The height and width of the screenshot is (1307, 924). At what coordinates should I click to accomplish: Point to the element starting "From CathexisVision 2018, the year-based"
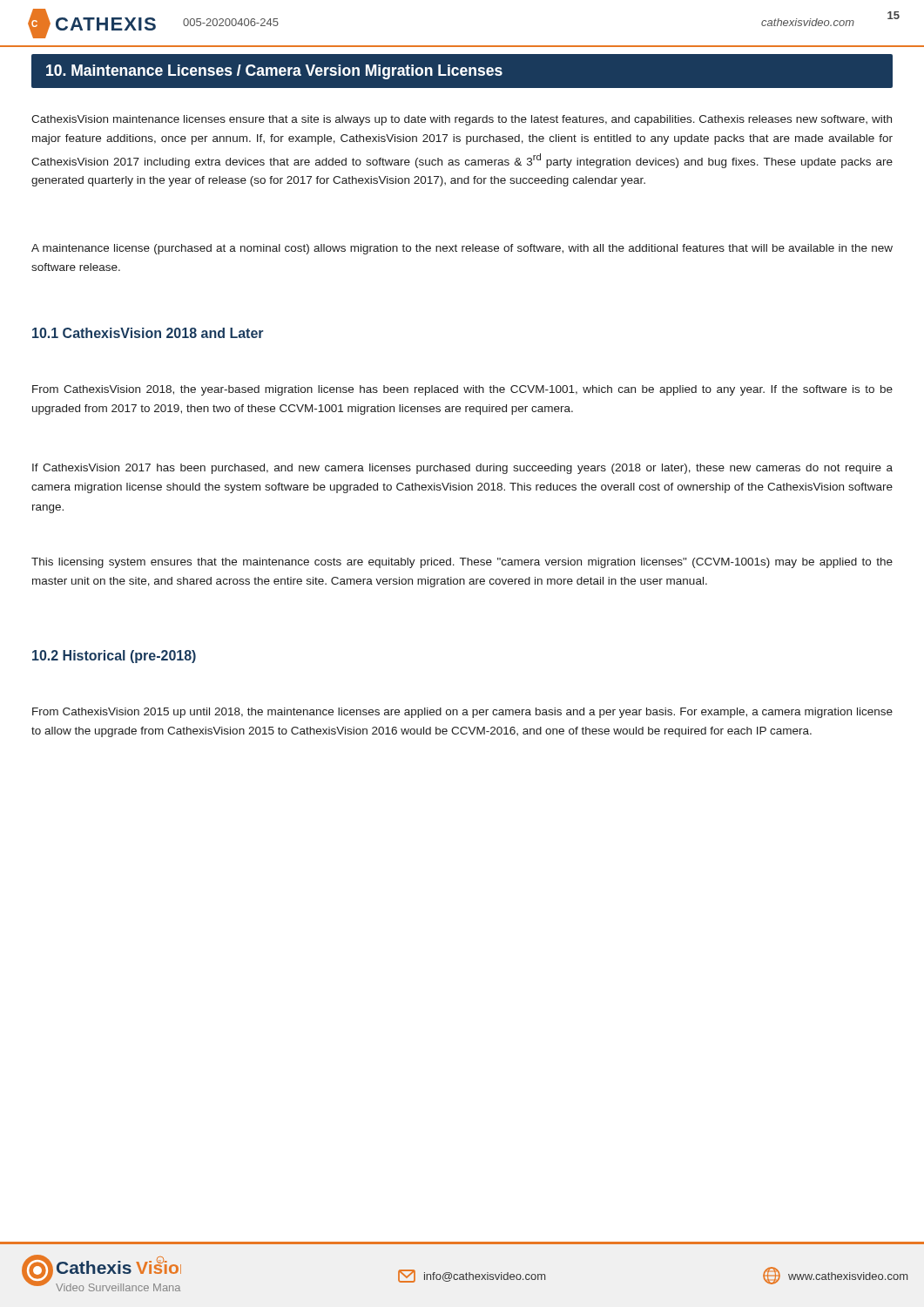462,399
